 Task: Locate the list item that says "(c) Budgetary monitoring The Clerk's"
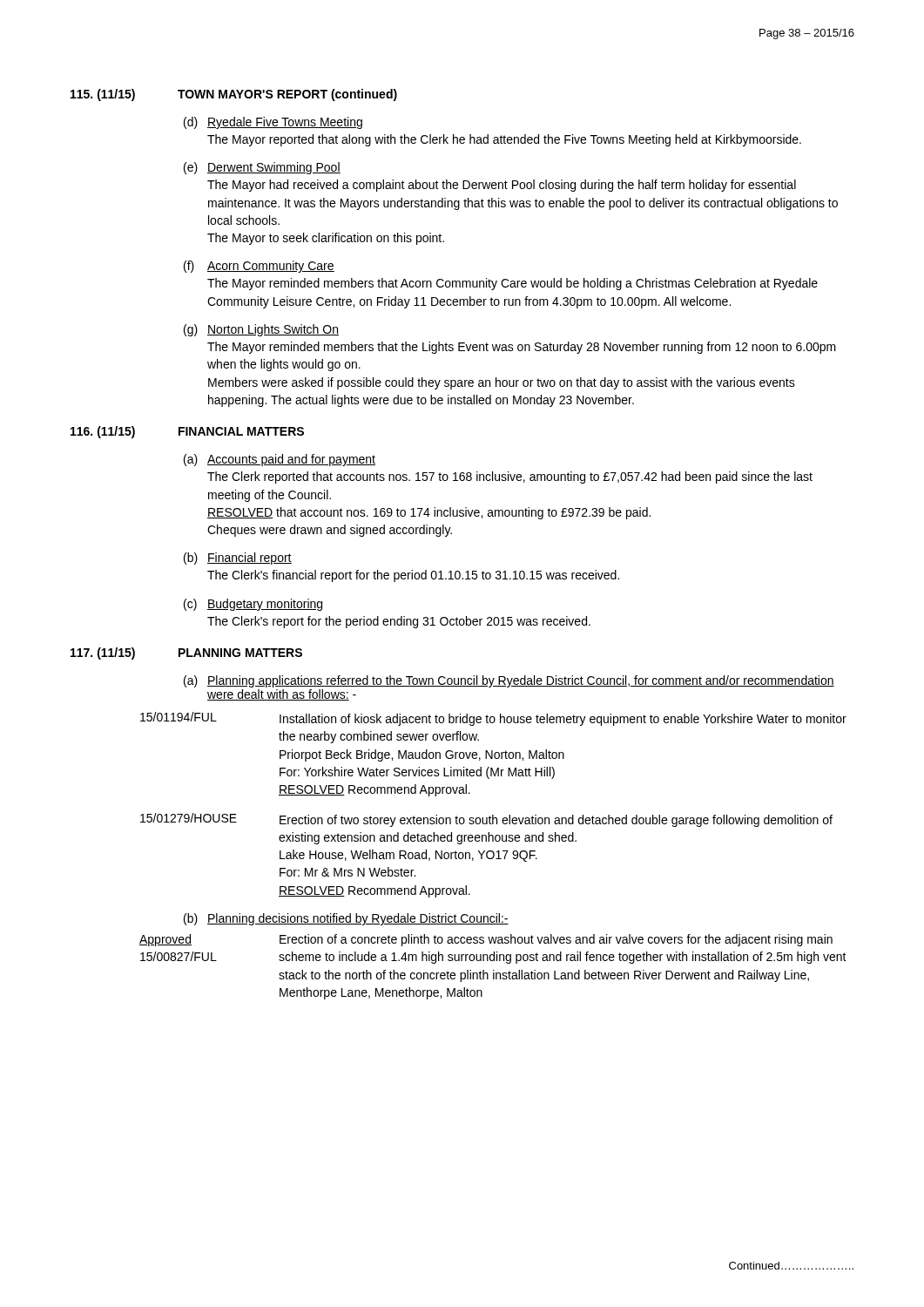tap(519, 613)
